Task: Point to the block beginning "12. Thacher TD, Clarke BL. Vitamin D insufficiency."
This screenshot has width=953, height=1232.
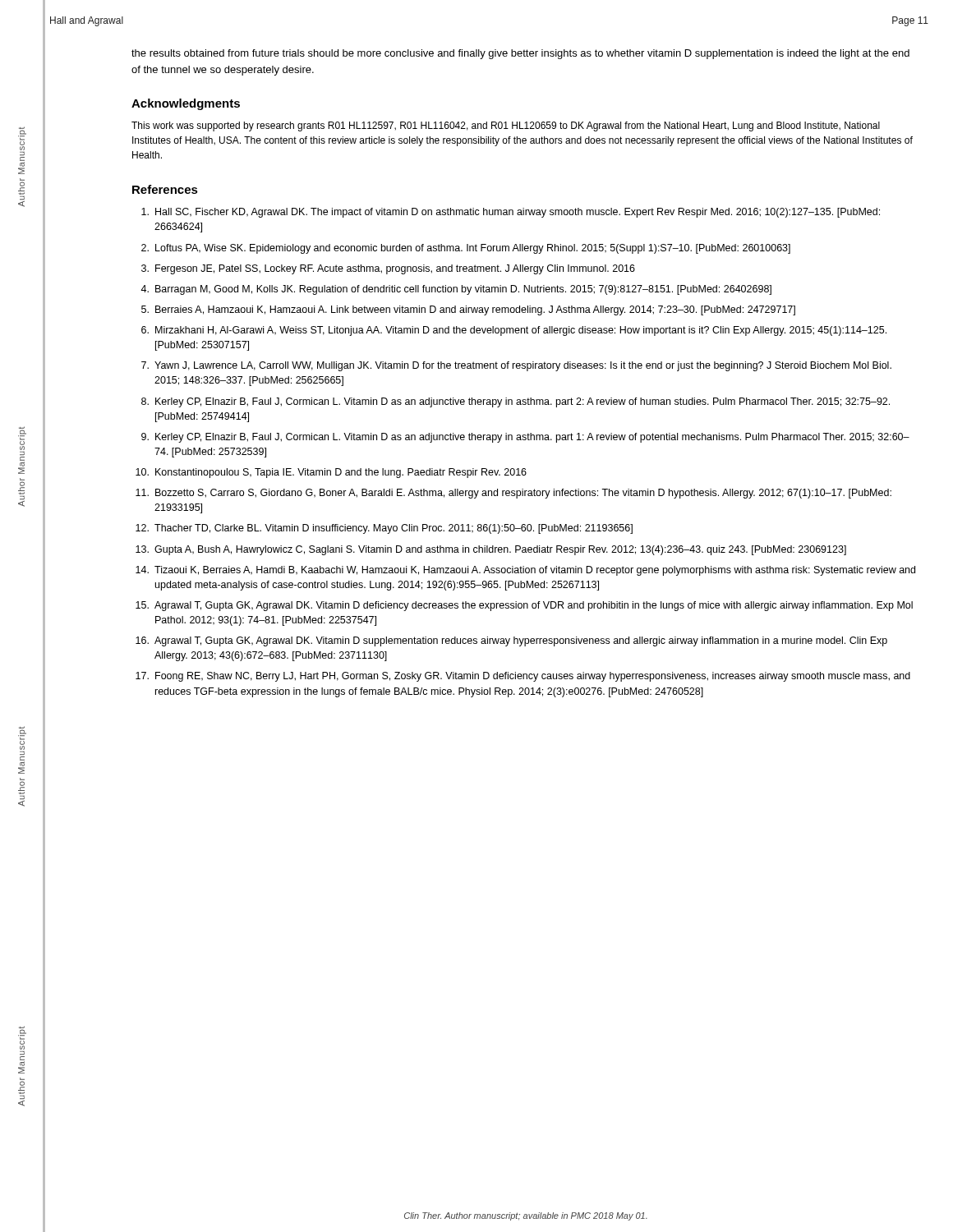Action: [526, 528]
